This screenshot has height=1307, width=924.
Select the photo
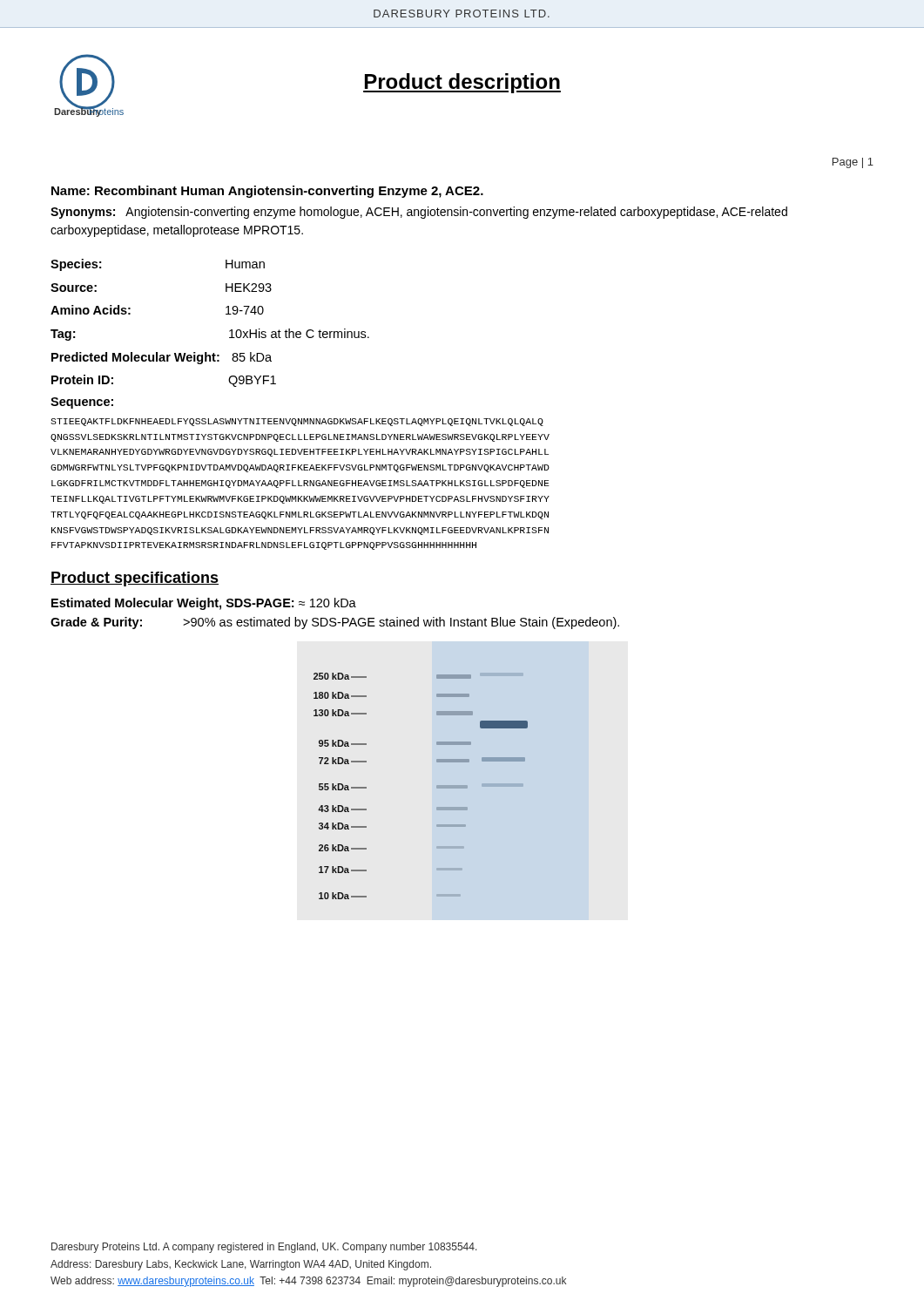[462, 781]
